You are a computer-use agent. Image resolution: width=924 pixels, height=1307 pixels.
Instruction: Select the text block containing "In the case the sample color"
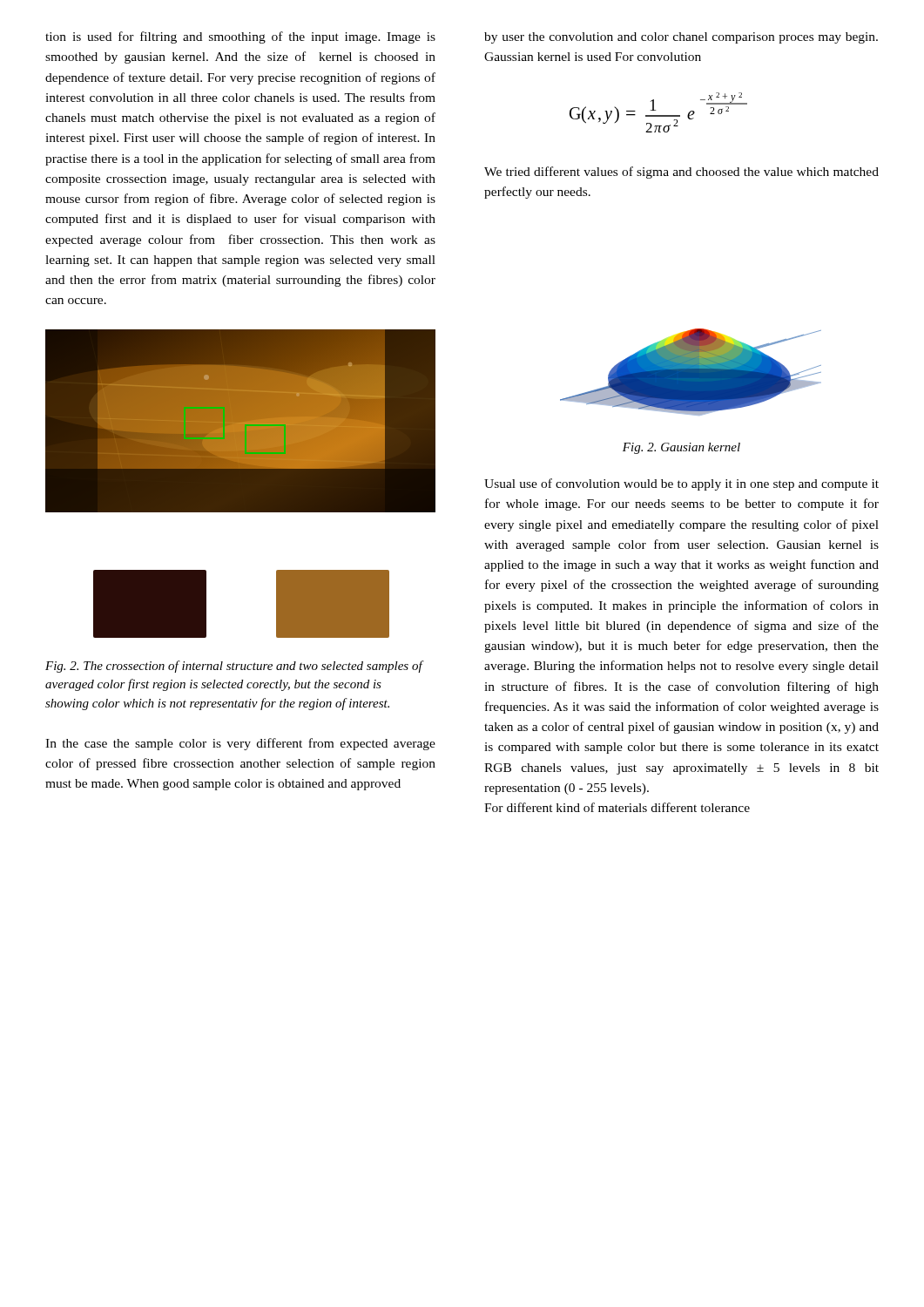pyautogui.click(x=240, y=763)
